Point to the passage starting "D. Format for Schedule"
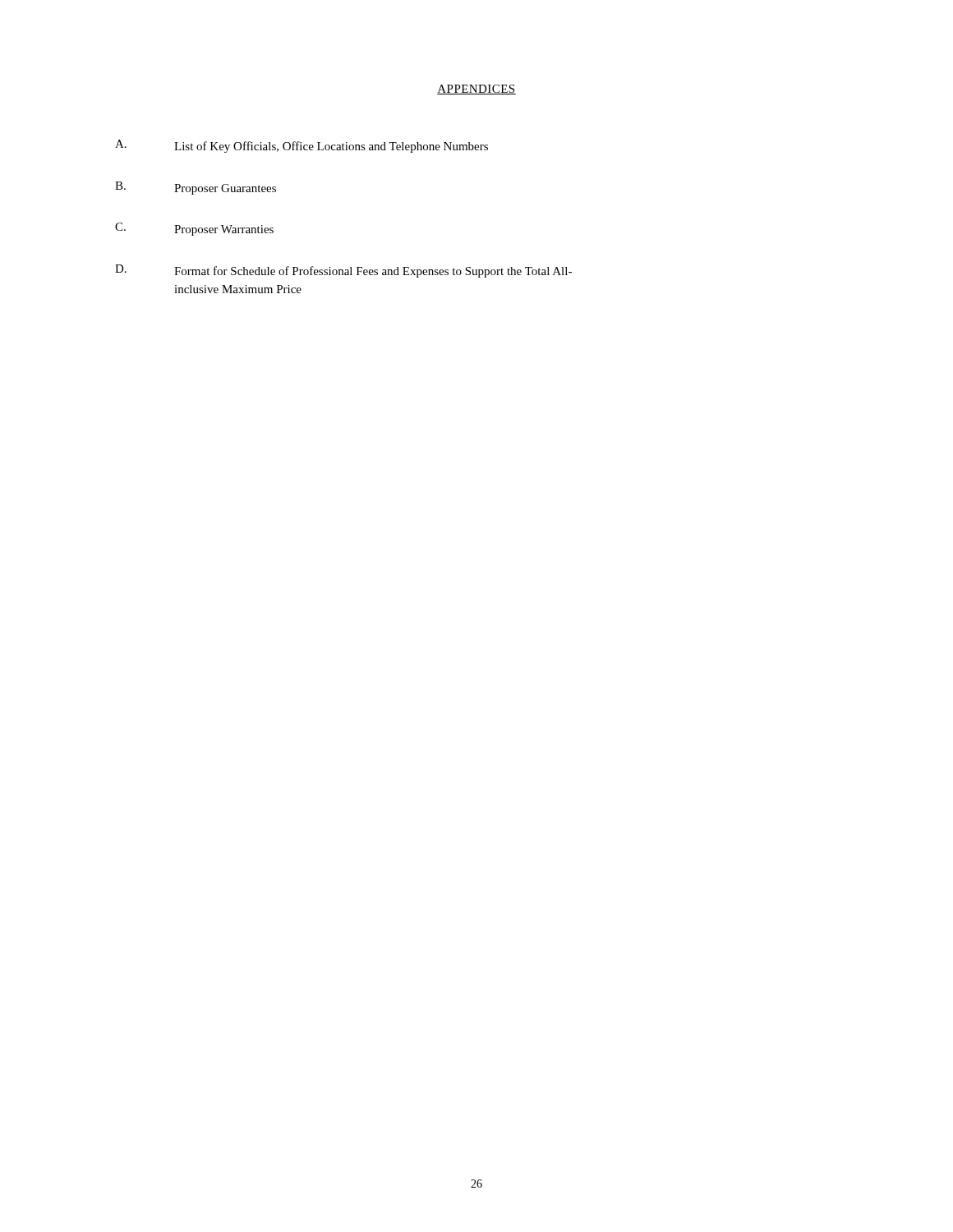 [344, 280]
